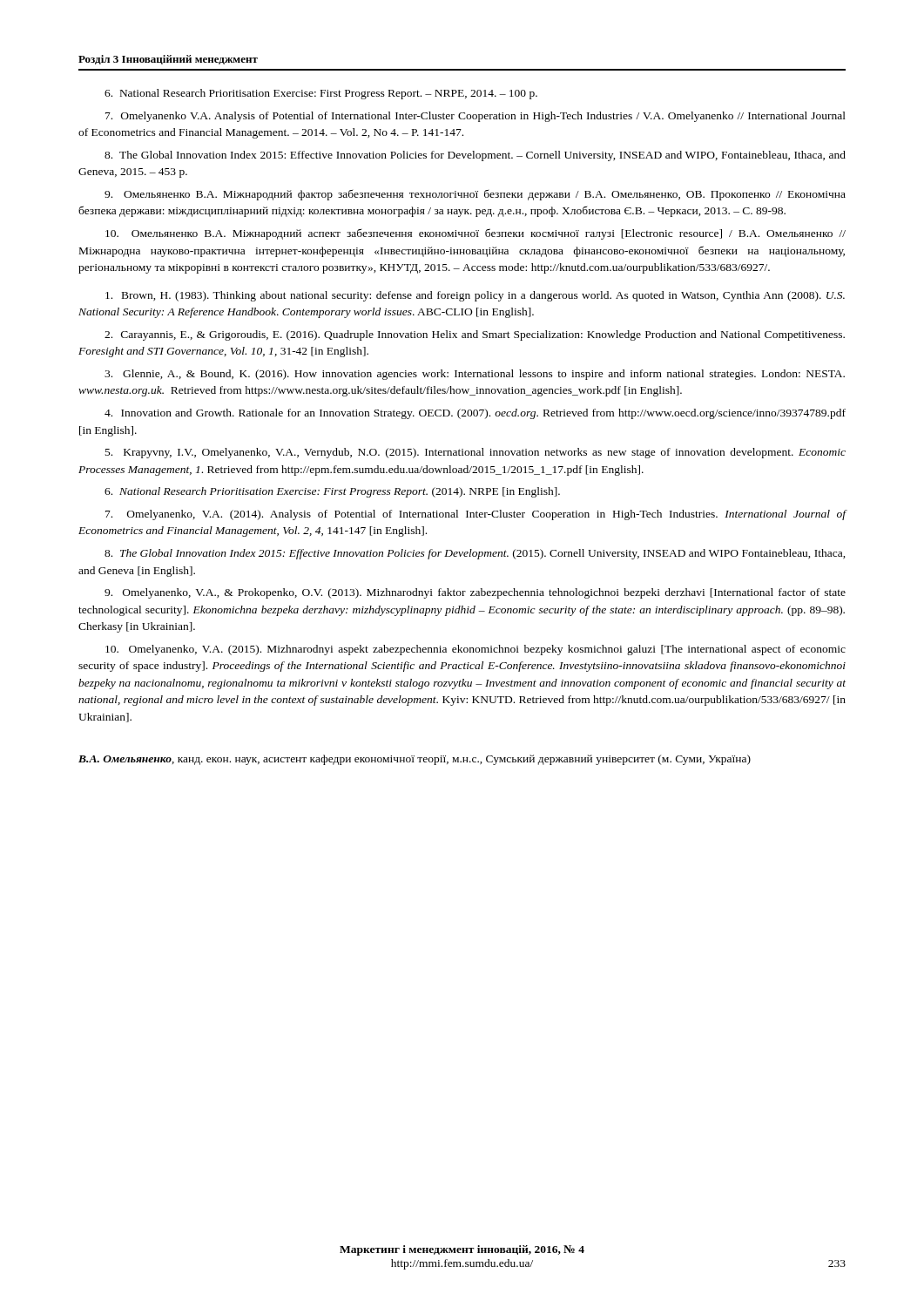Click on the list item that reads "7. Omelyanenko, V.A. (2014). Analysis"
Image resolution: width=924 pixels, height=1307 pixels.
(x=462, y=522)
